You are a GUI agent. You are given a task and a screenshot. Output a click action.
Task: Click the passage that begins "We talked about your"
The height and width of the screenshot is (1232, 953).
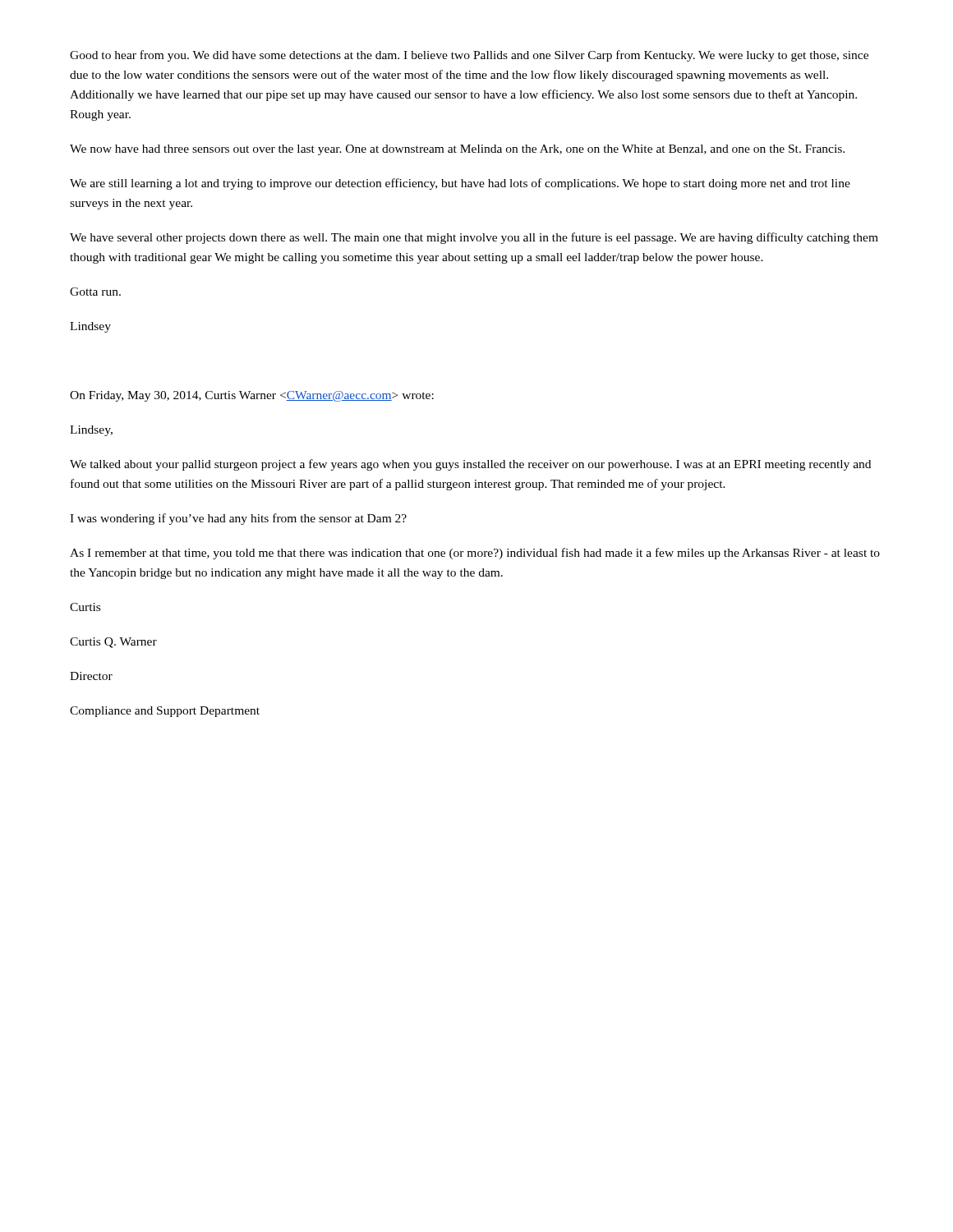471,474
